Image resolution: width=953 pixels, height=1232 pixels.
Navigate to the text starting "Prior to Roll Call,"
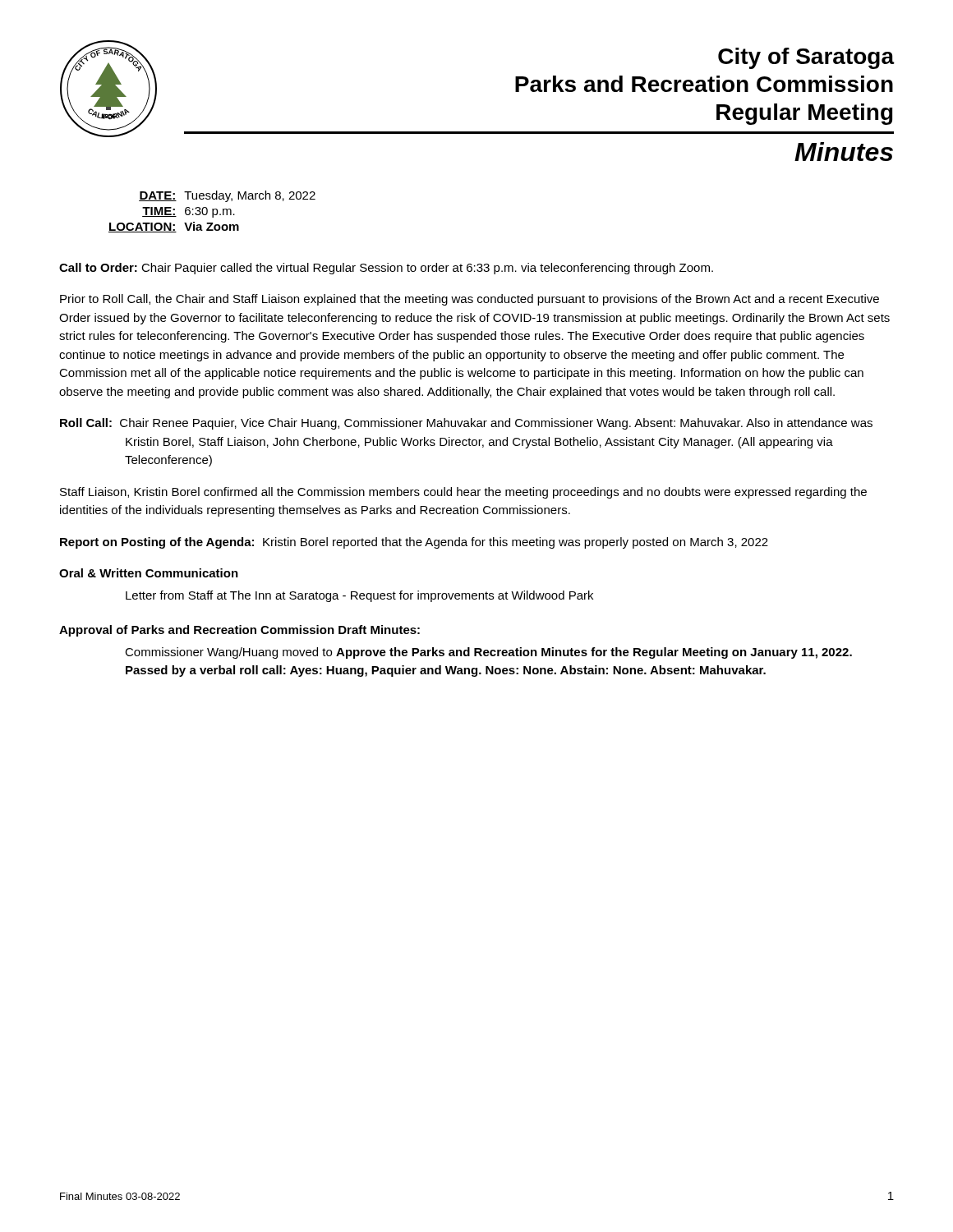click(x=475, y=345)
